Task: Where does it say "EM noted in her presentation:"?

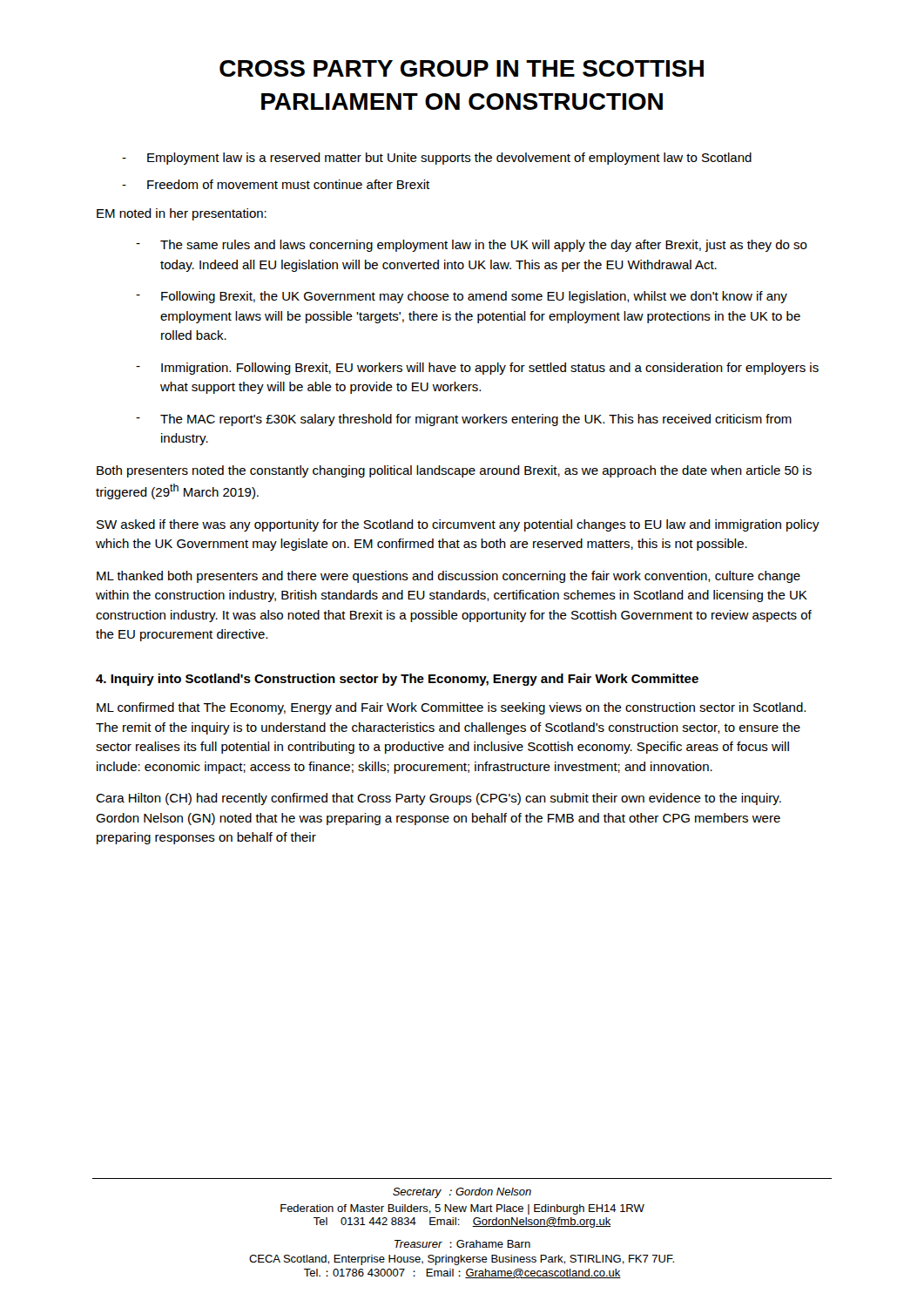Action: (x=182, y=213)
